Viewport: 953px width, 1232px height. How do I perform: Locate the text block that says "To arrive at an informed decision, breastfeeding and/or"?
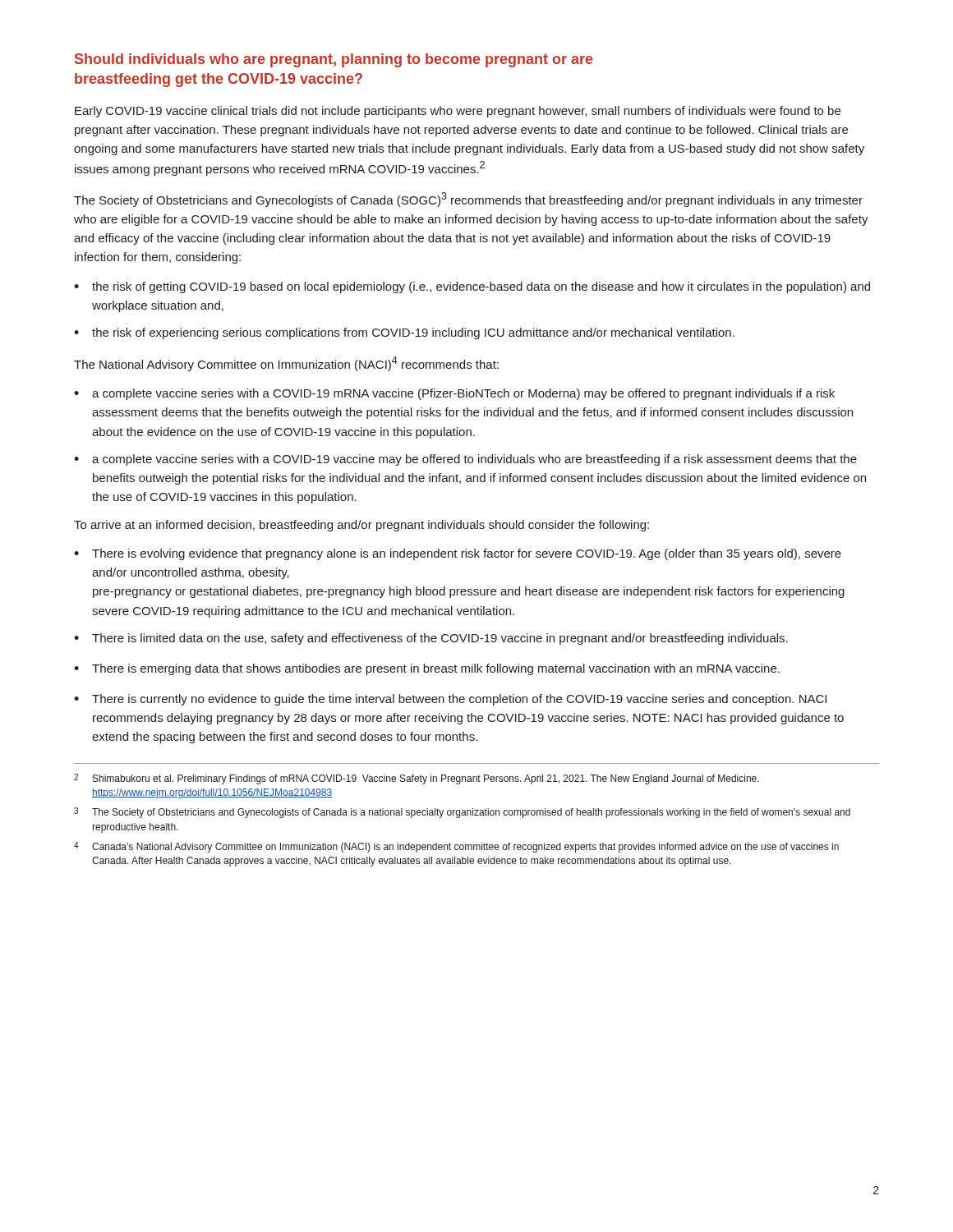point(362,524)
